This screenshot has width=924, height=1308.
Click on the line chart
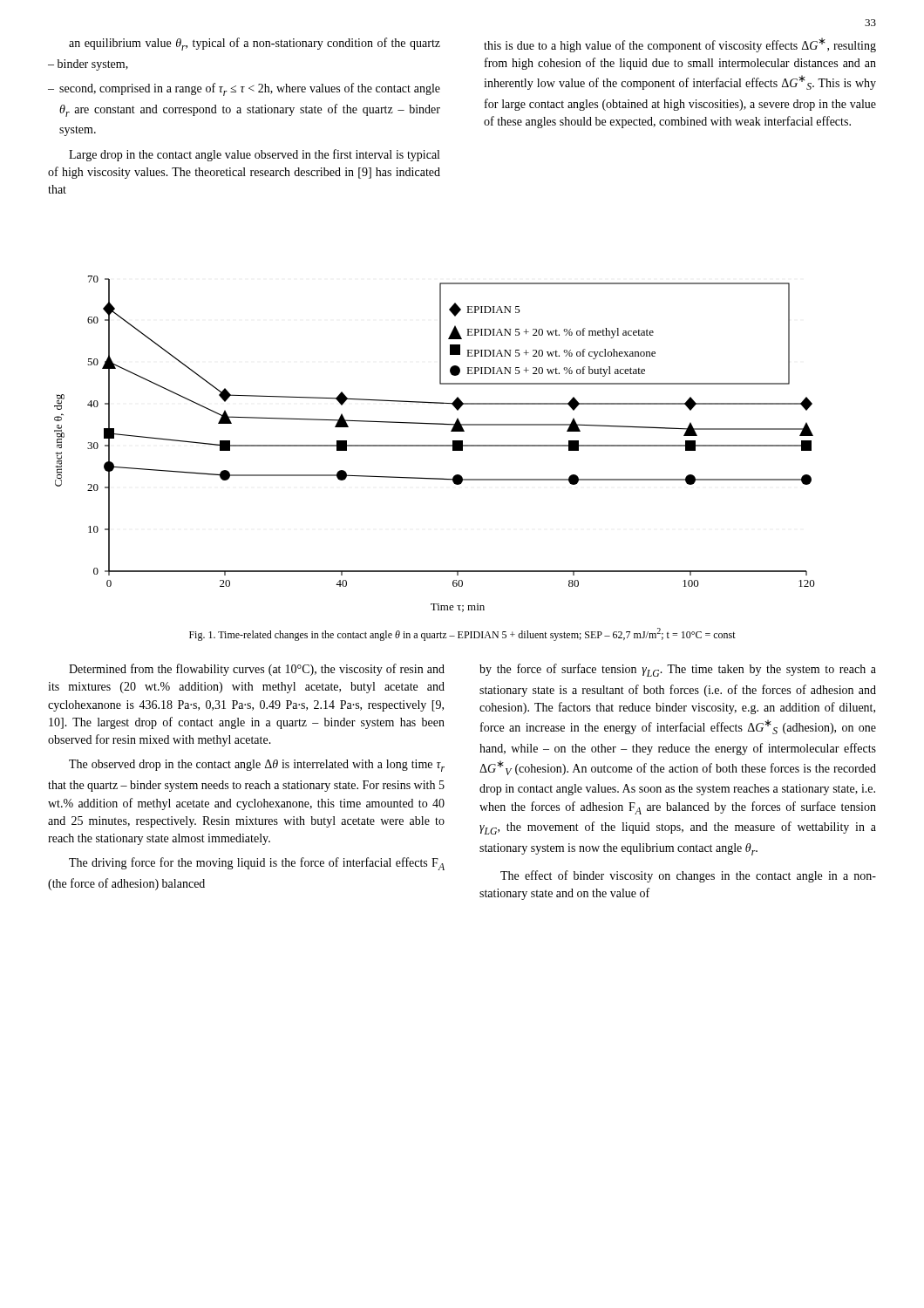click(462, 446)
